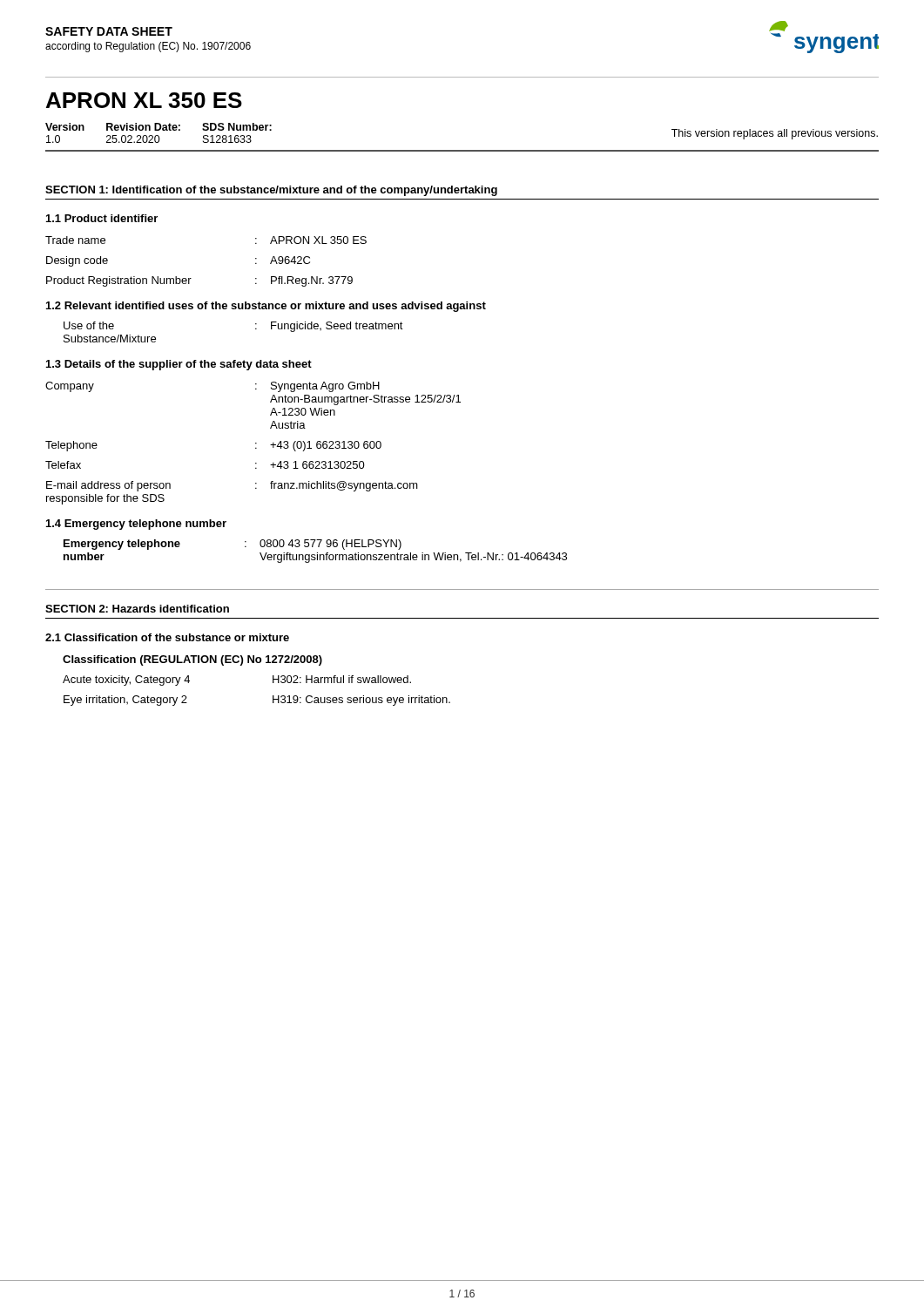
Task: Locate the text block that says "Emergency telephonenumber : 0800 43"
Action: coord(315,550)
